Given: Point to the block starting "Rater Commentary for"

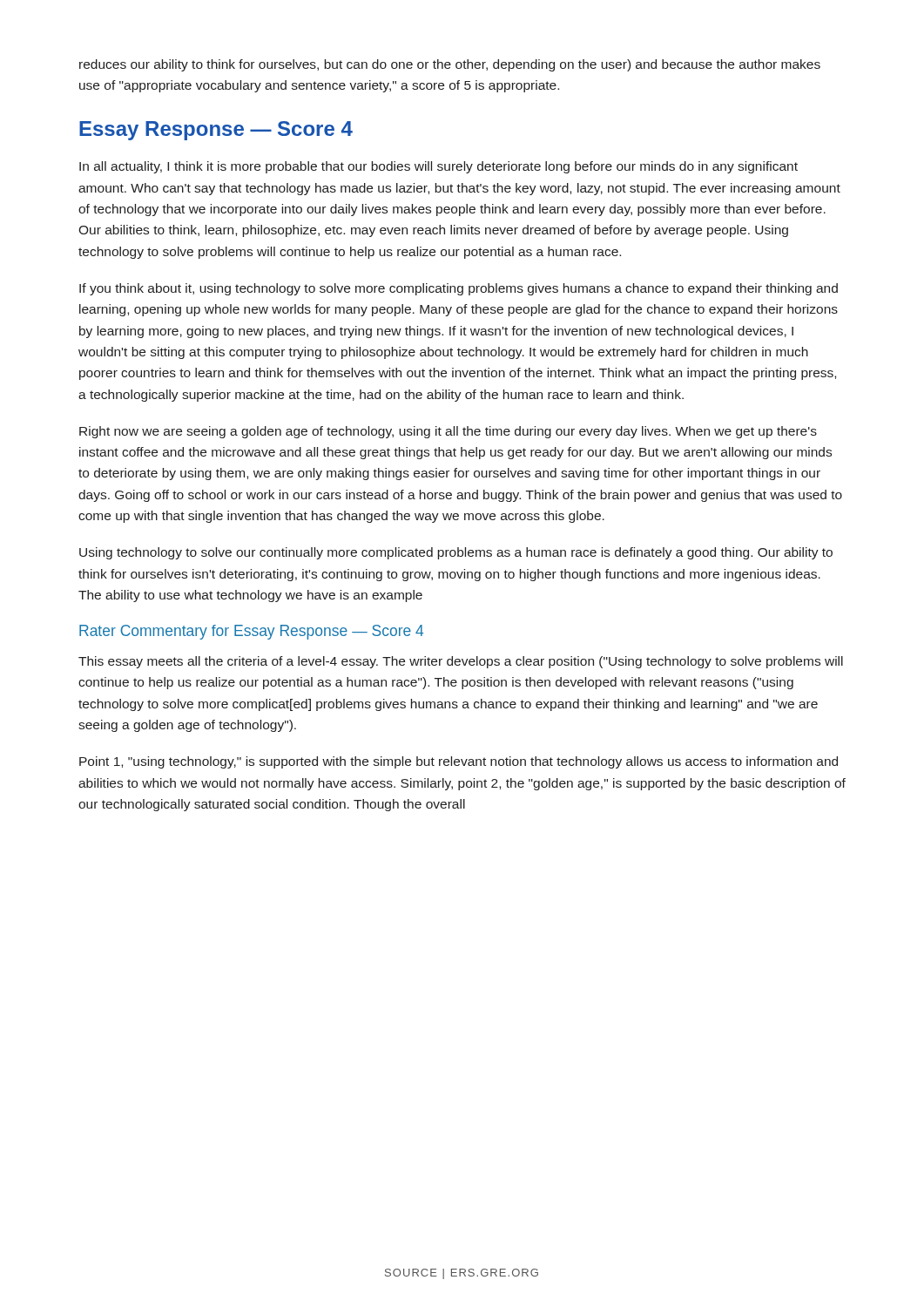Looking at the screenshot, I should pos(251,631).
